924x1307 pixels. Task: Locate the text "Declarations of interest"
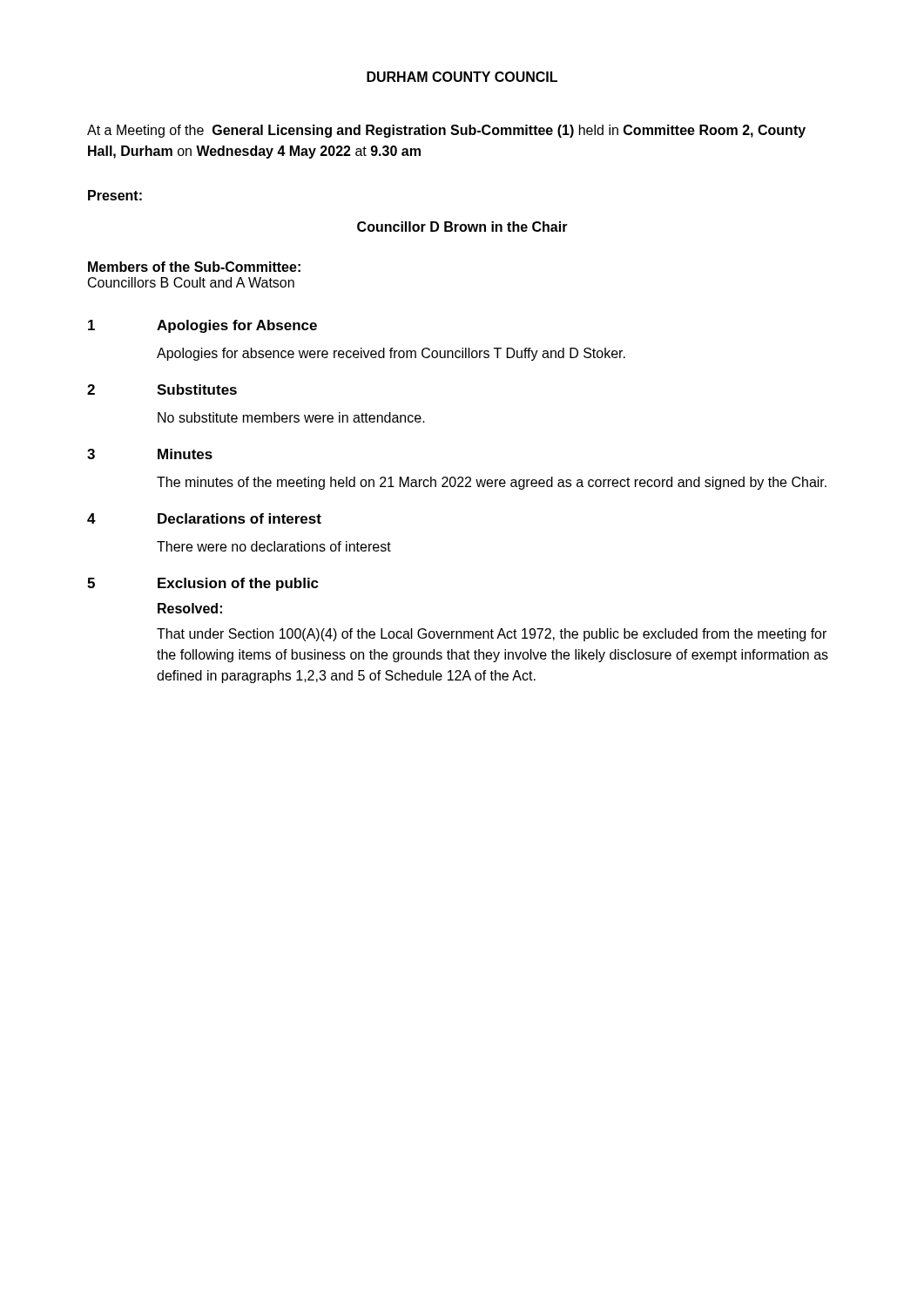(x=239, y=519)
